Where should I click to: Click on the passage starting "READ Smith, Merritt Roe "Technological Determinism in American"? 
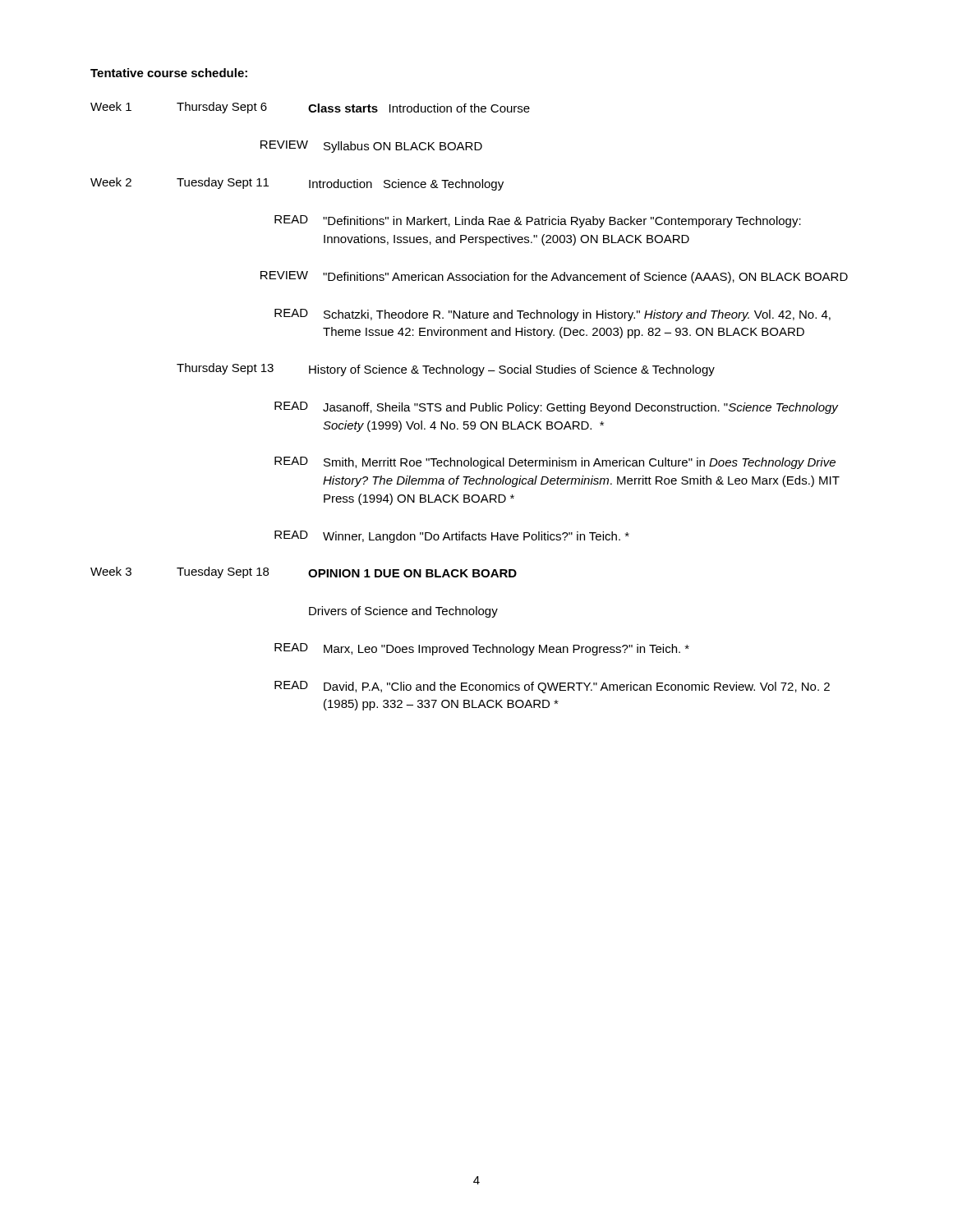point(520,480)
